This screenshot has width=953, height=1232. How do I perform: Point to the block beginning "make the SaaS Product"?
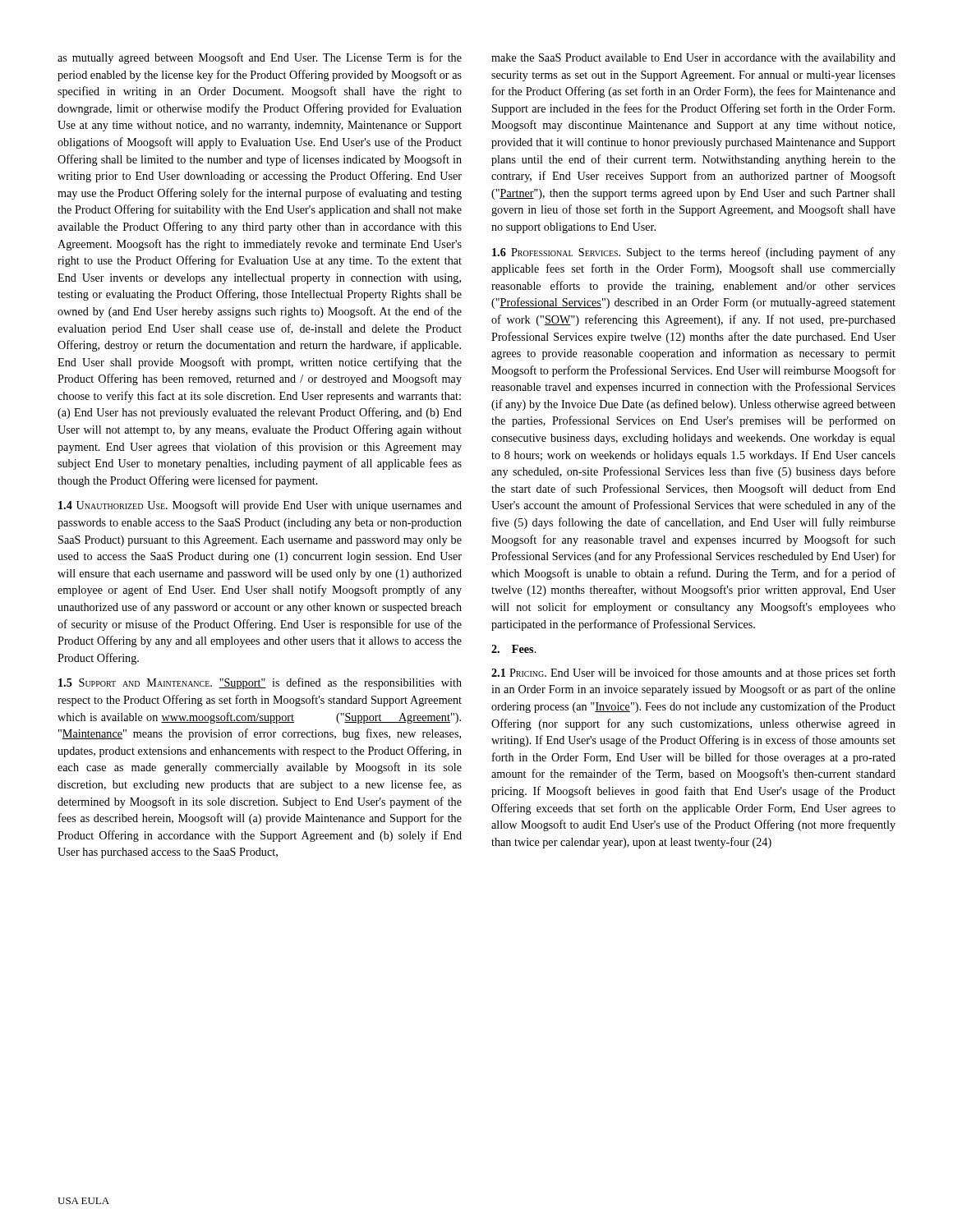point(693,142)
